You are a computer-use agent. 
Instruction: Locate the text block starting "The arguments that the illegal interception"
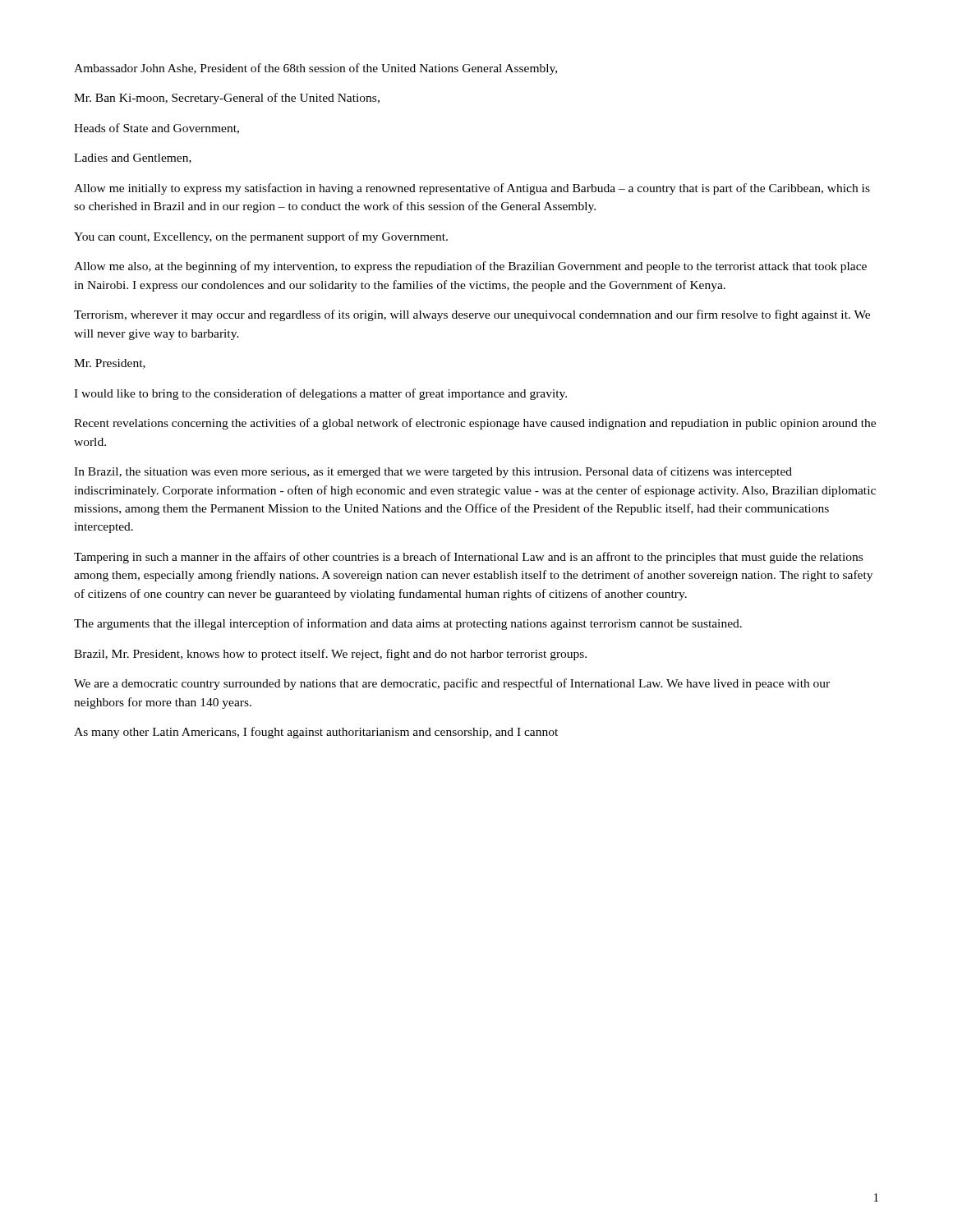[x=408, y=623]
